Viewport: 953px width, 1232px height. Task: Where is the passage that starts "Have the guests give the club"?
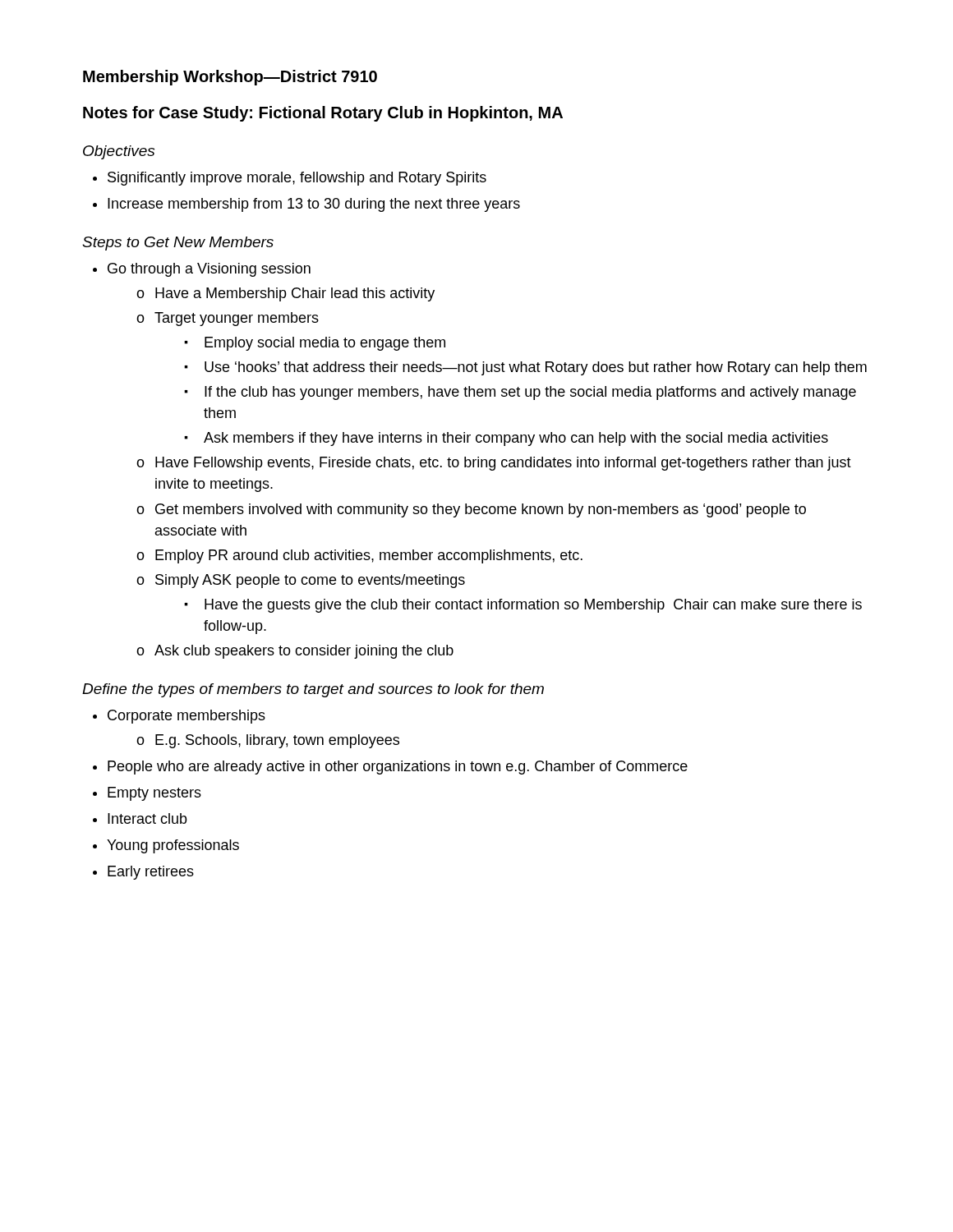533,615
